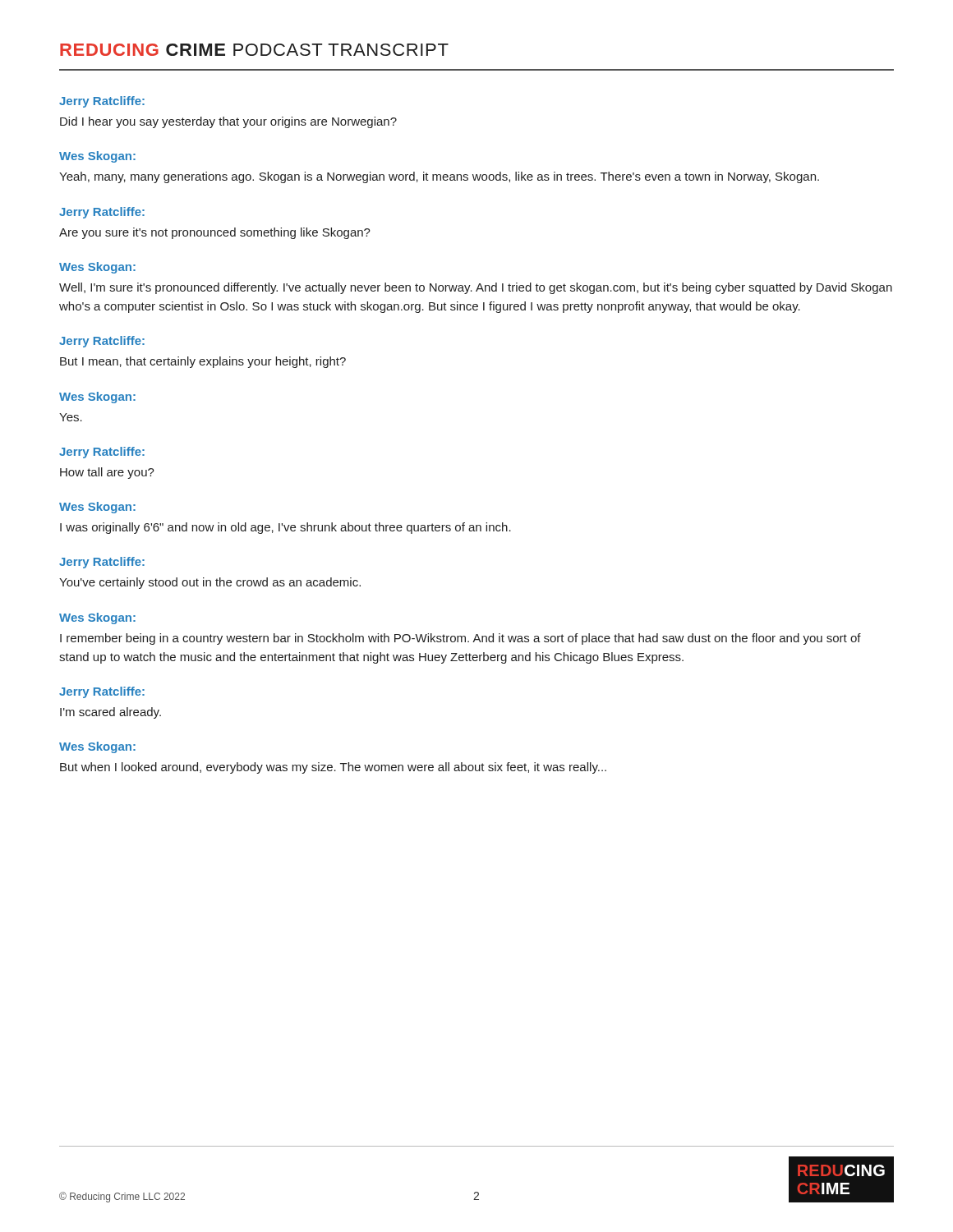
Task: Navigate to the element starting "How tall are you?"
Action: click(x=107, y=472)
